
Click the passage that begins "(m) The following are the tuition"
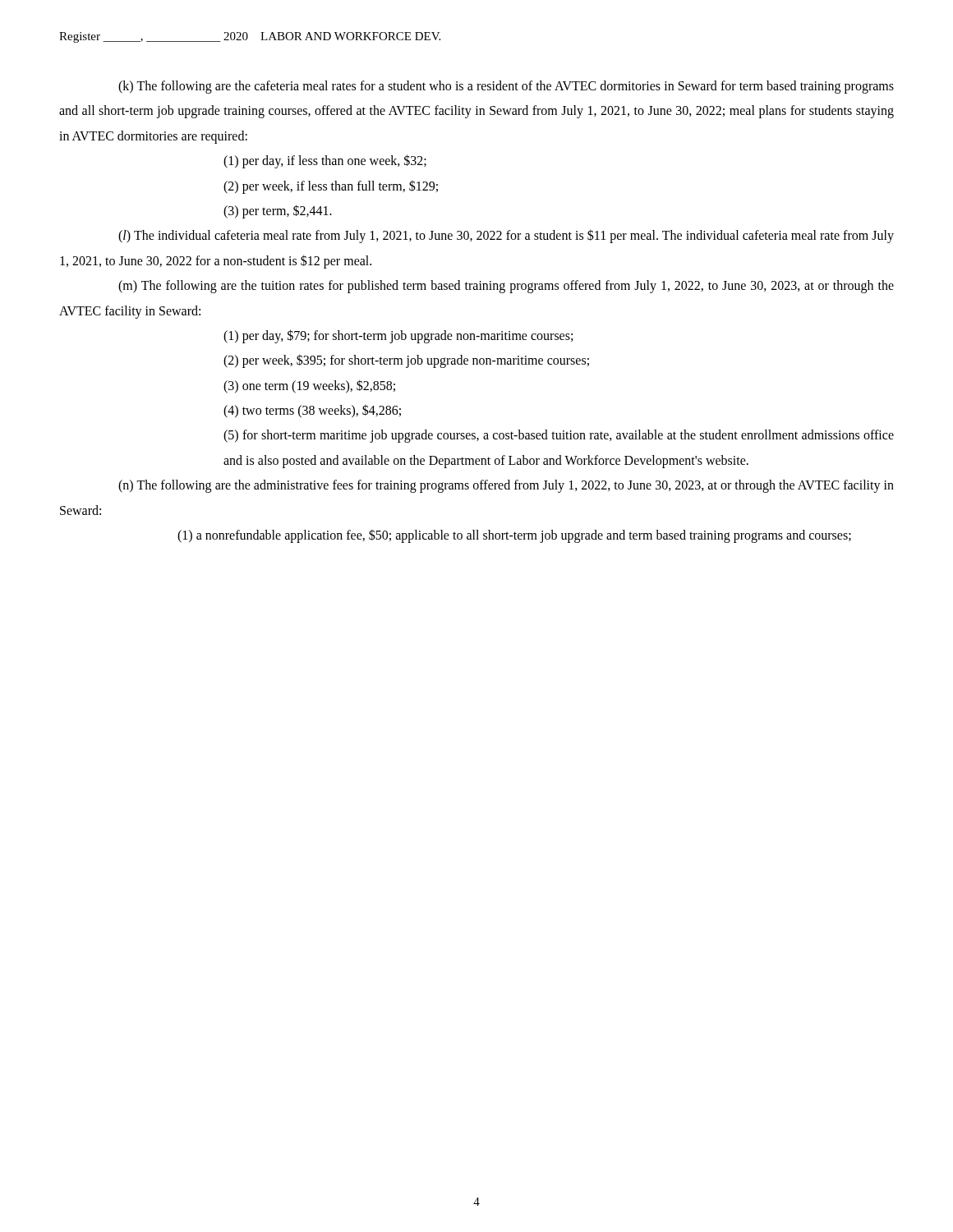[x=476, y=298]
